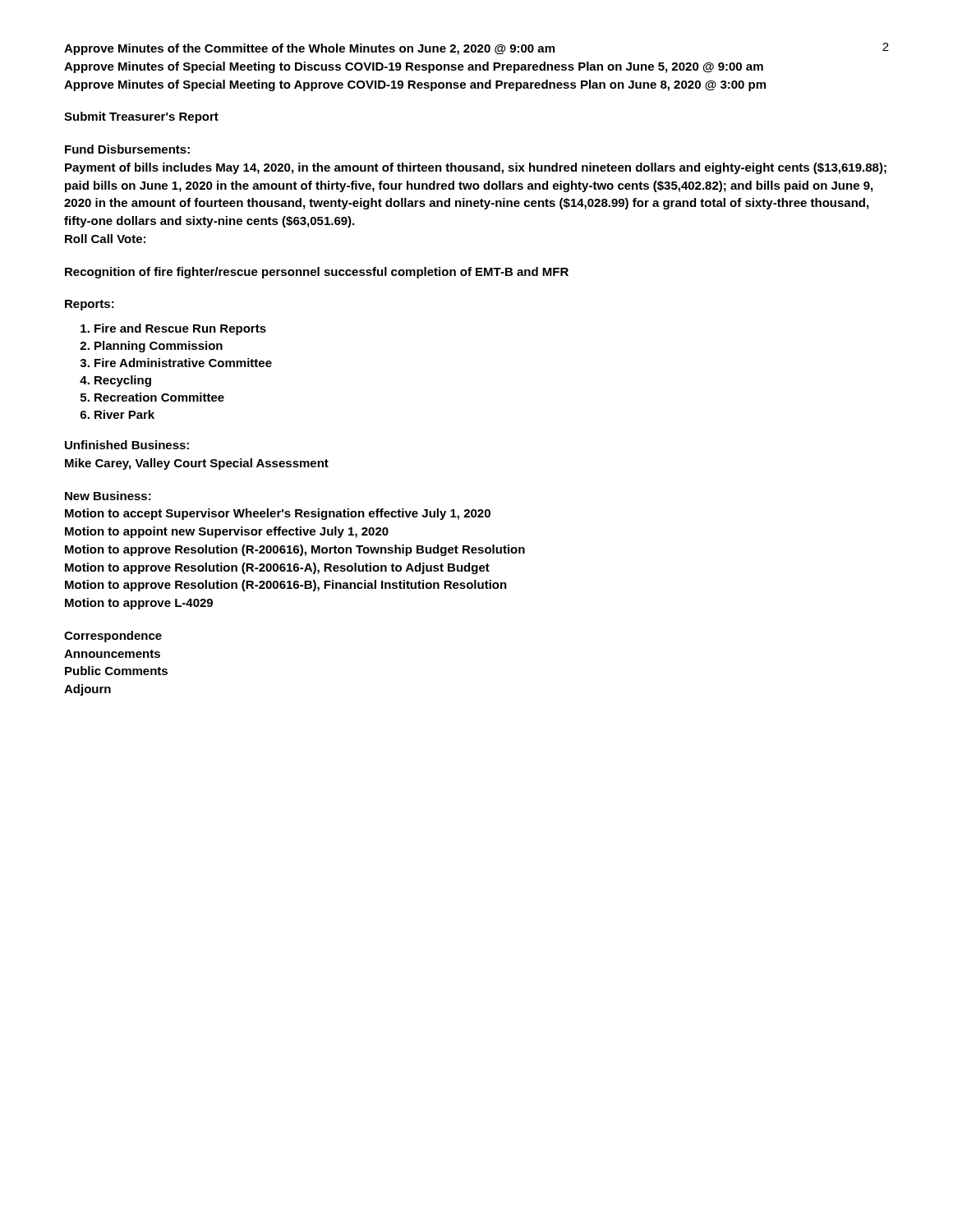Navigate to the text block starting "River Park"
This screenshot has width=953, height=1232.
(x=124, y=414)
